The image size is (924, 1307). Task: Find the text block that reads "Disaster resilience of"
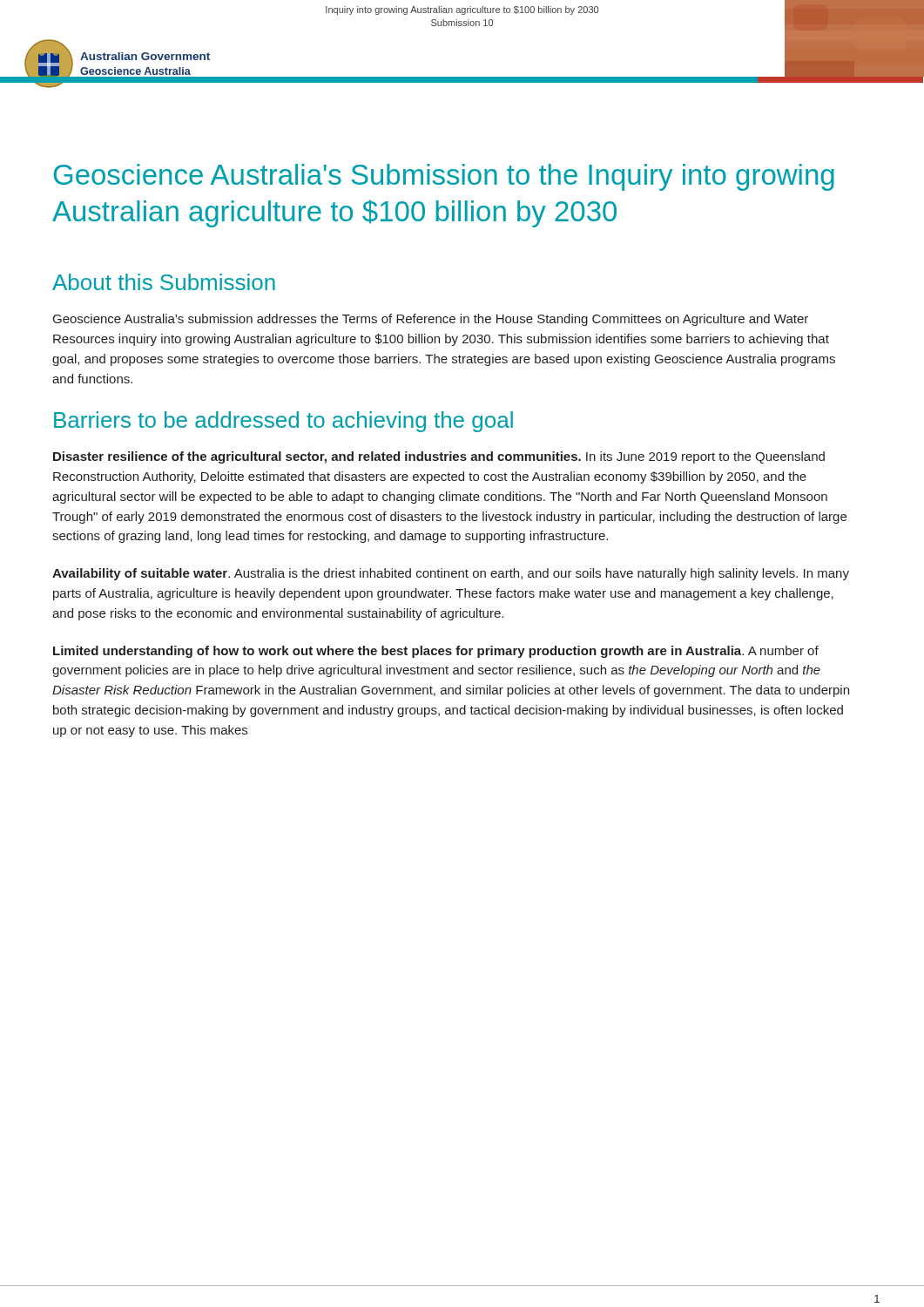pos(450,496)
